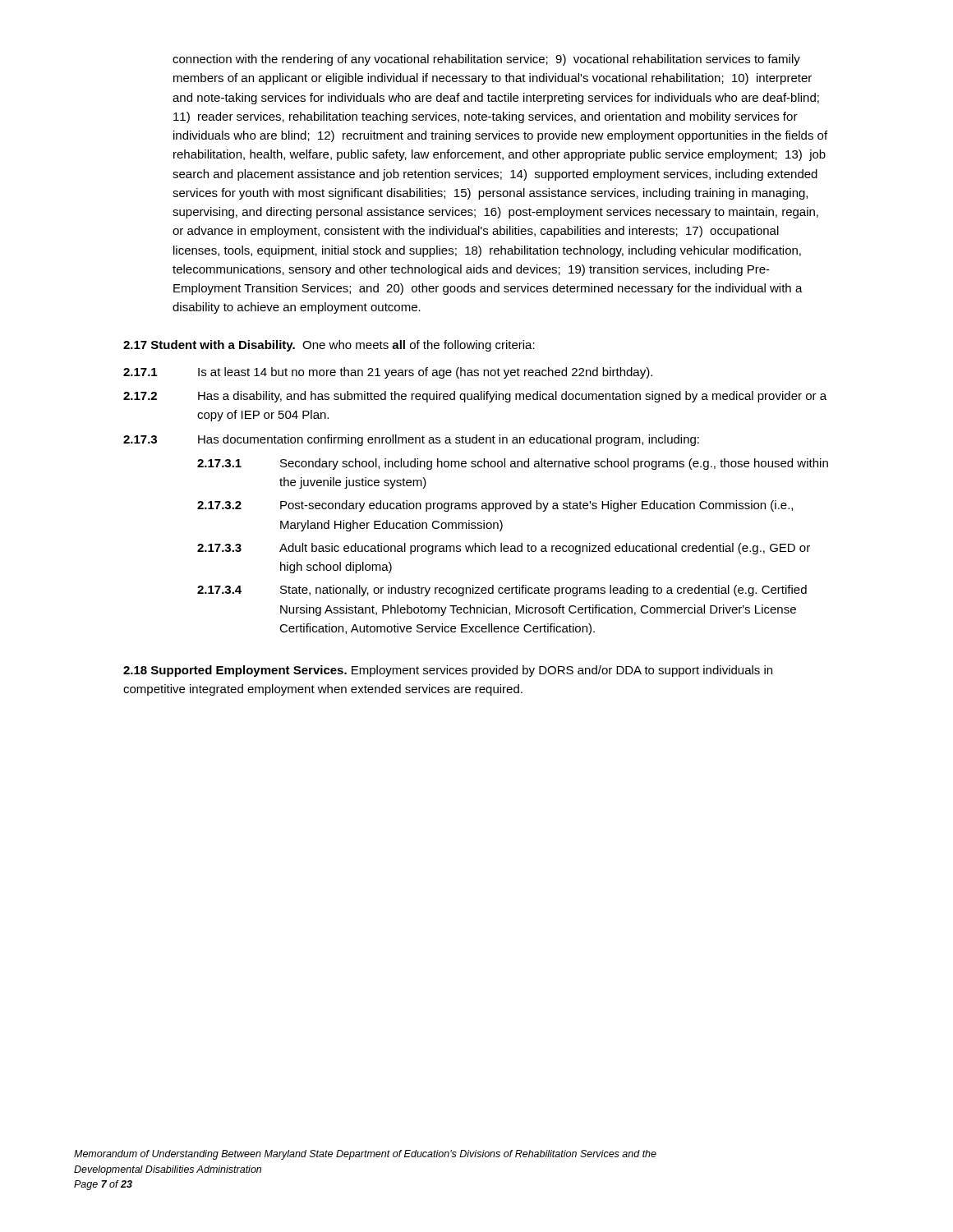Find the region starting "2.17.3 Has documentation confirming enrollment as a"
The height and width of the screenshot is (1232, 953).
[x=476, y=439]
